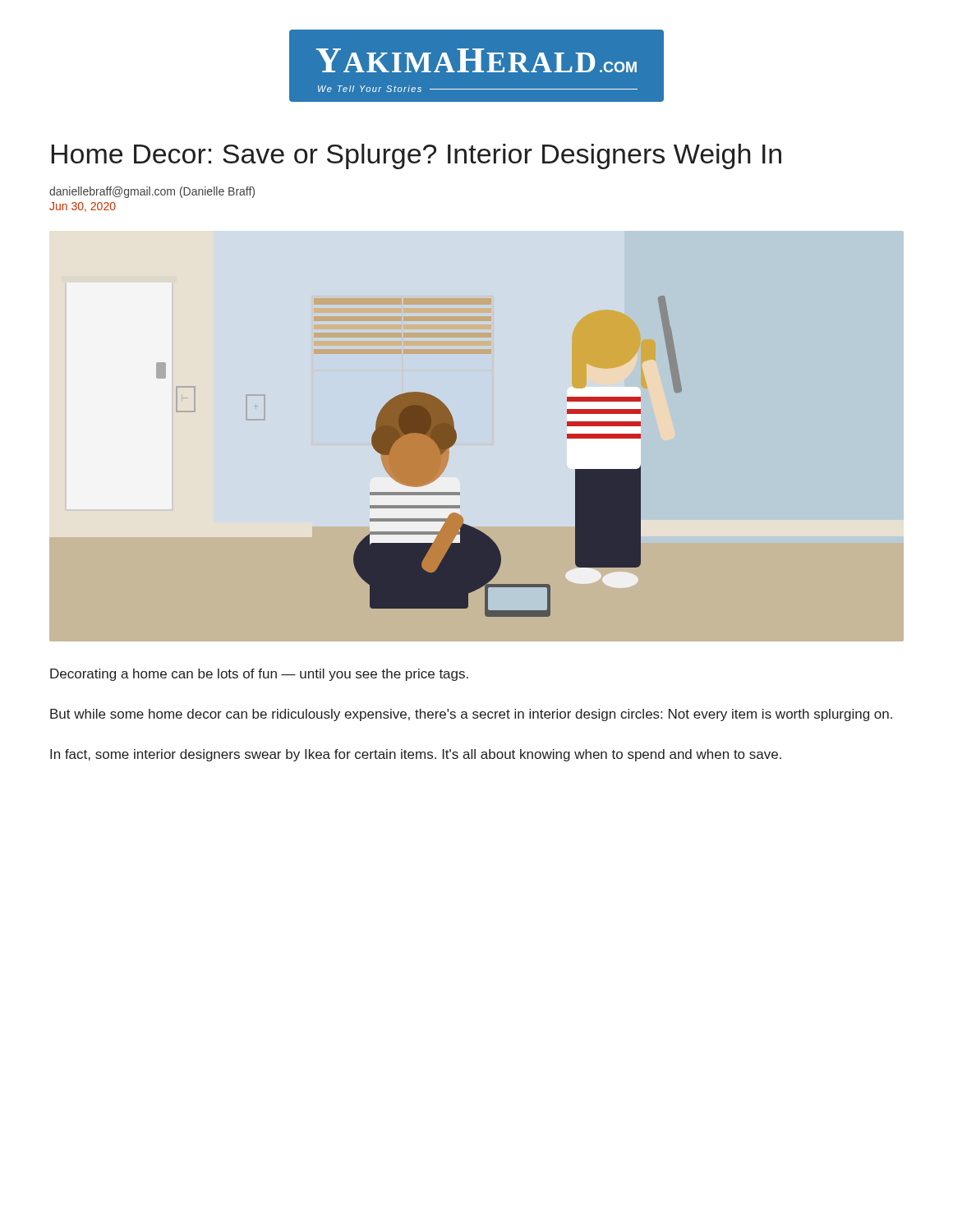
Task: Select the region starting "But while some home decor can"
Action: pos(471,714)
